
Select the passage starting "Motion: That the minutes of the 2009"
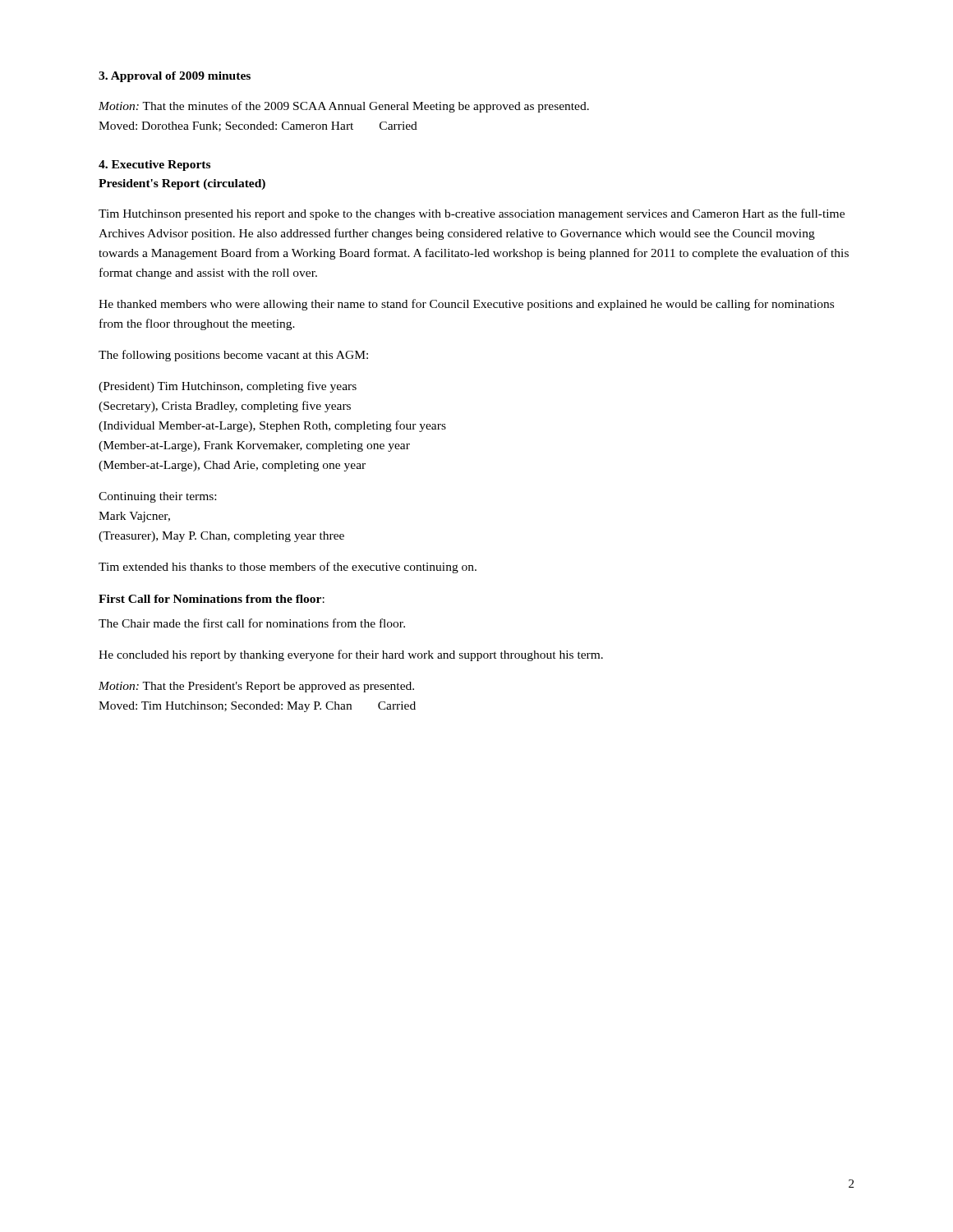344,115
